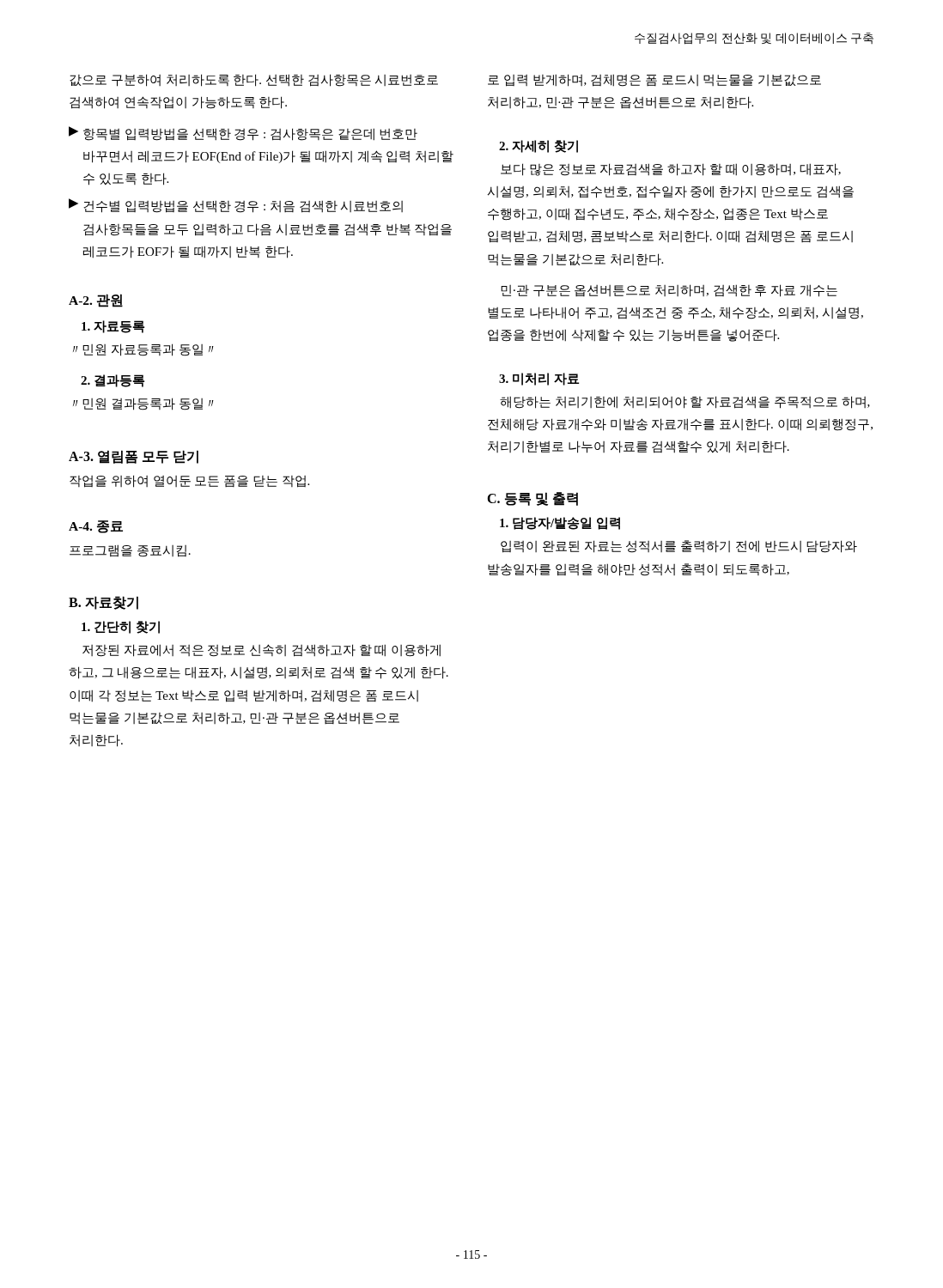Point to the block beginning "보다 많은 정보로 자료검색을 하고자 할 때"
The image size is (943, 1288).
click(x=671, y=214)
